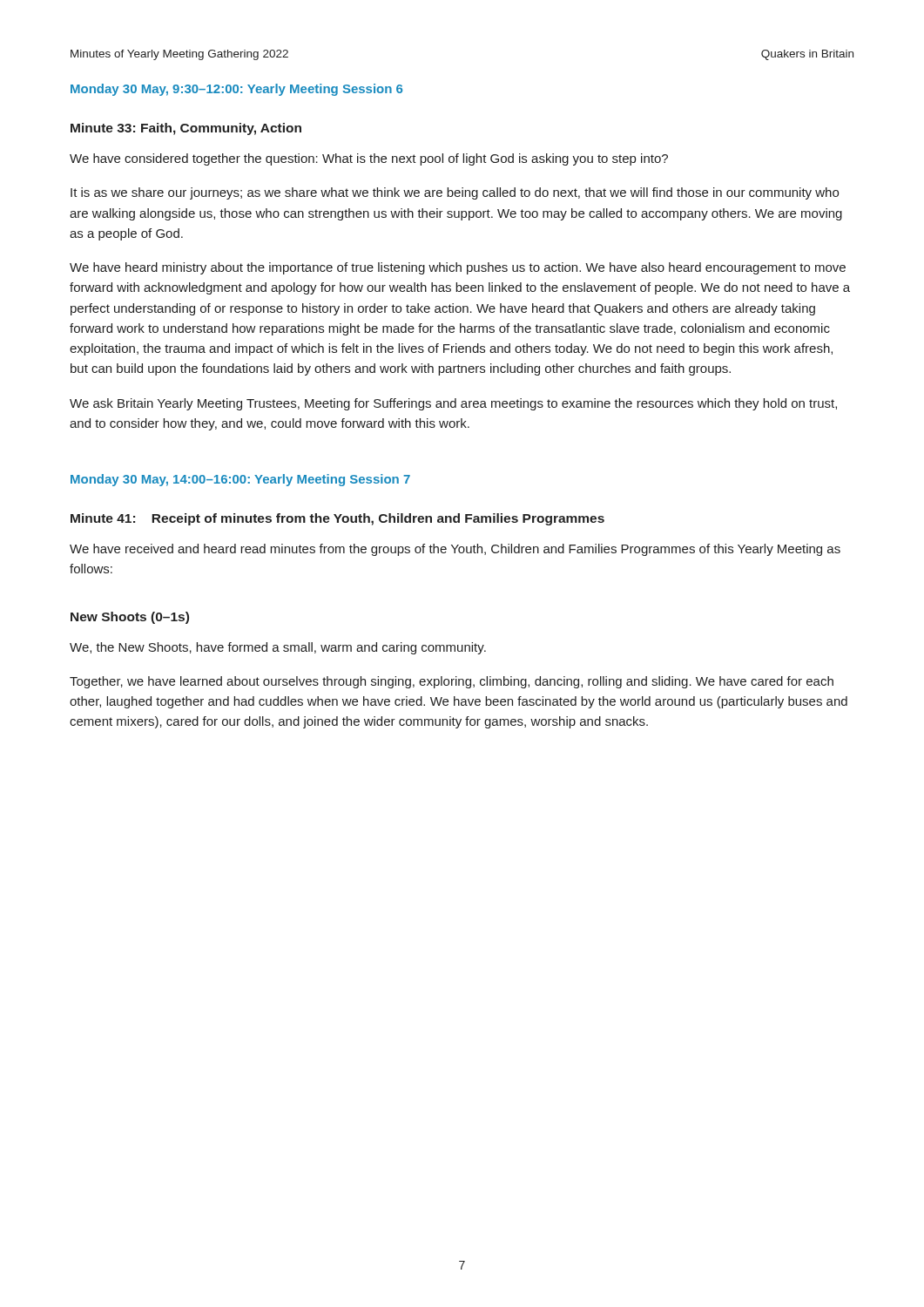The width and height of the screenshot is (924, 1307).
Task: Click the passage that begins "We ask Britain Yearly"
Action: 454,413
